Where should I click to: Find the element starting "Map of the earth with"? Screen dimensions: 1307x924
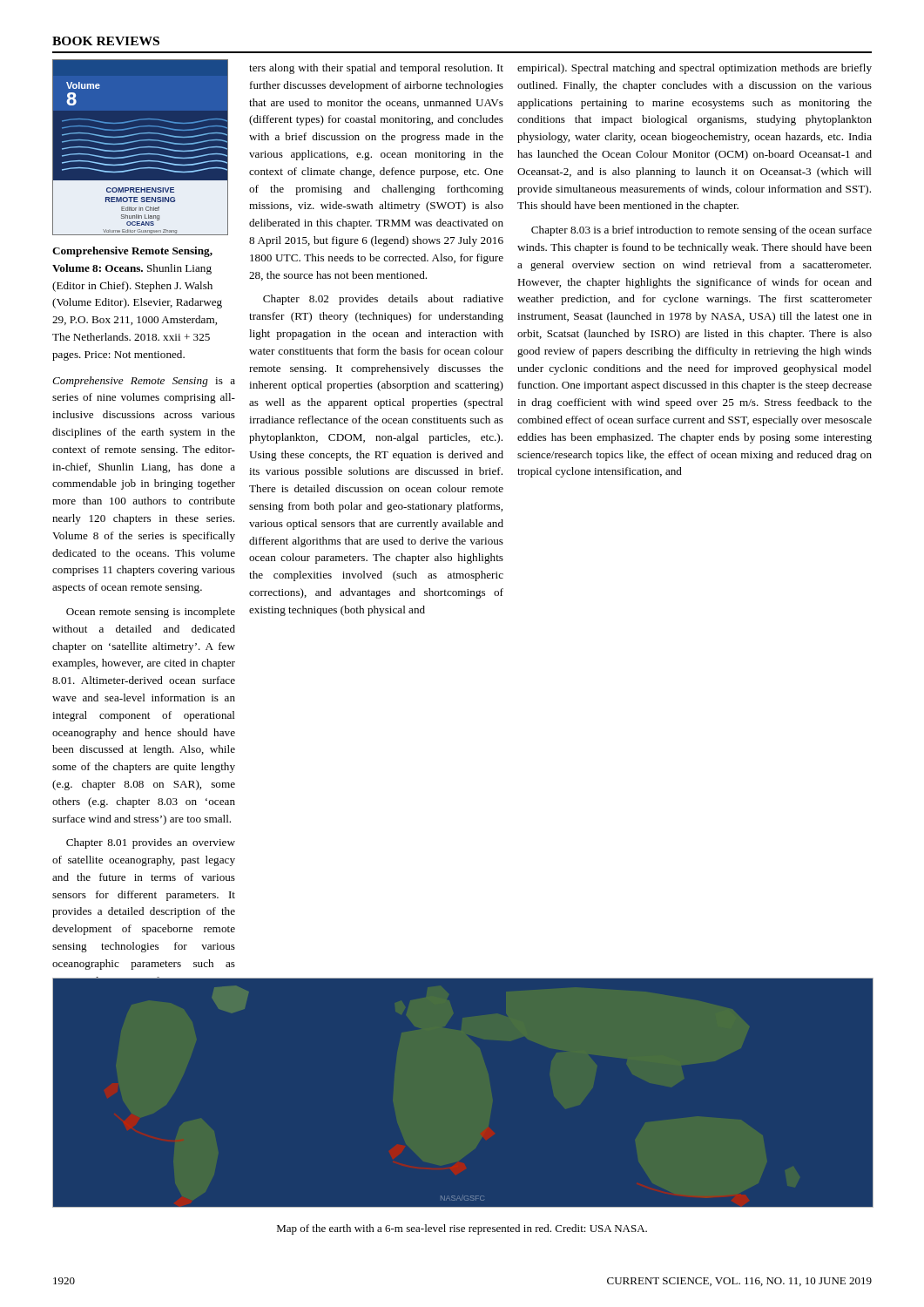click(x=462, y=1228)
